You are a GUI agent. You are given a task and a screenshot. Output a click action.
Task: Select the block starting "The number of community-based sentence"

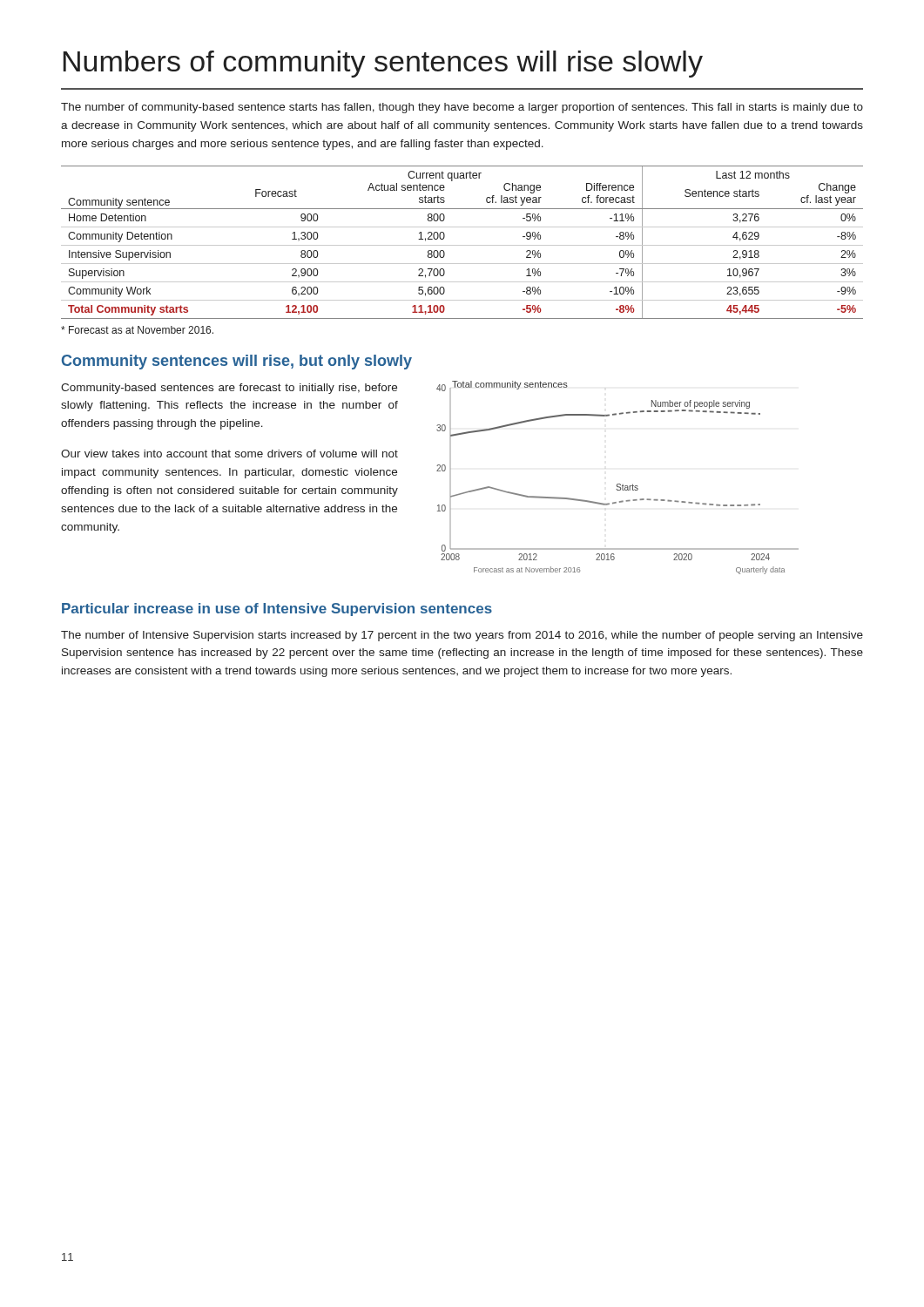pyautogui.click(x=462, y=125)
